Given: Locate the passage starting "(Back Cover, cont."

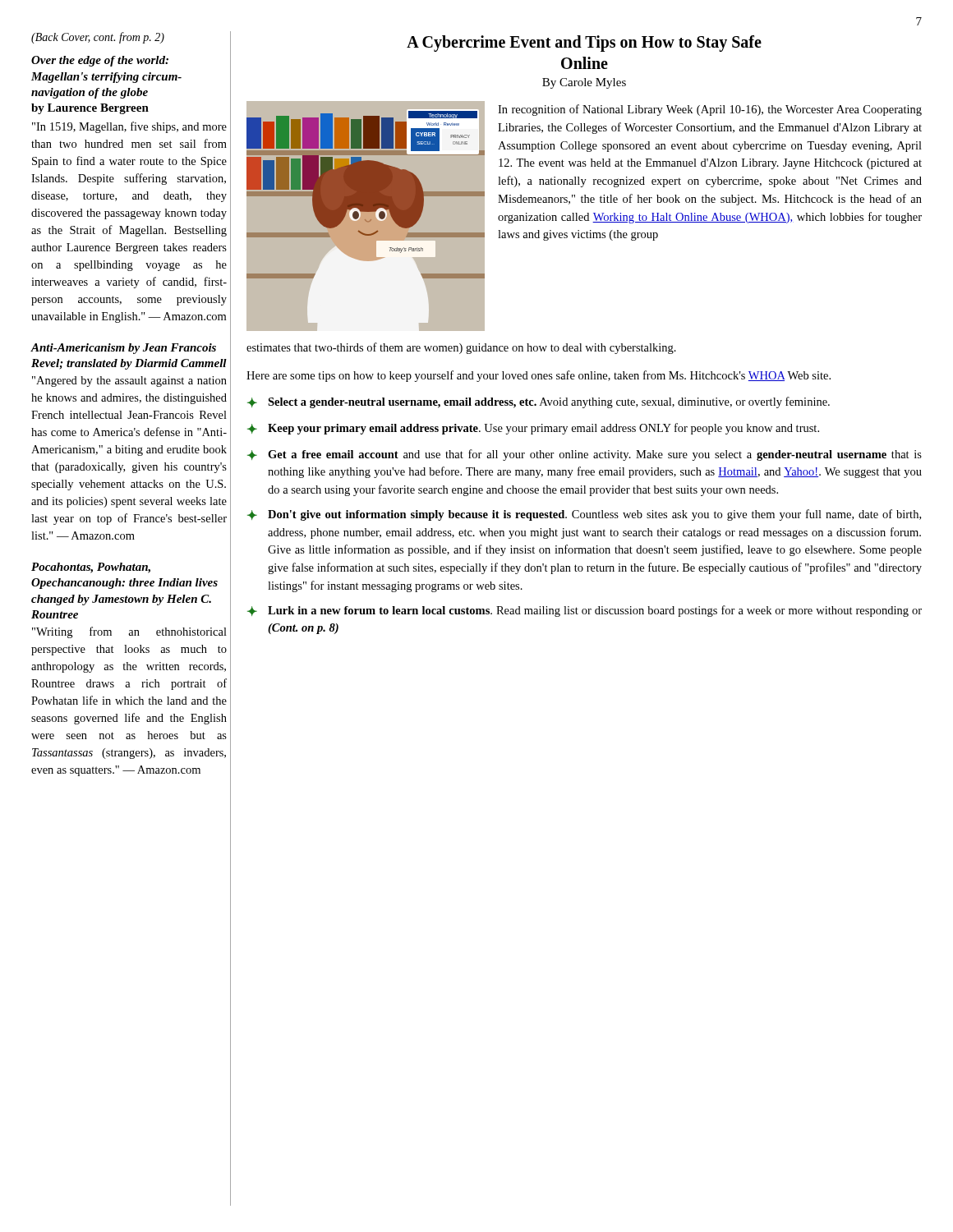Looking at the screenshot, I should (98, 37).
